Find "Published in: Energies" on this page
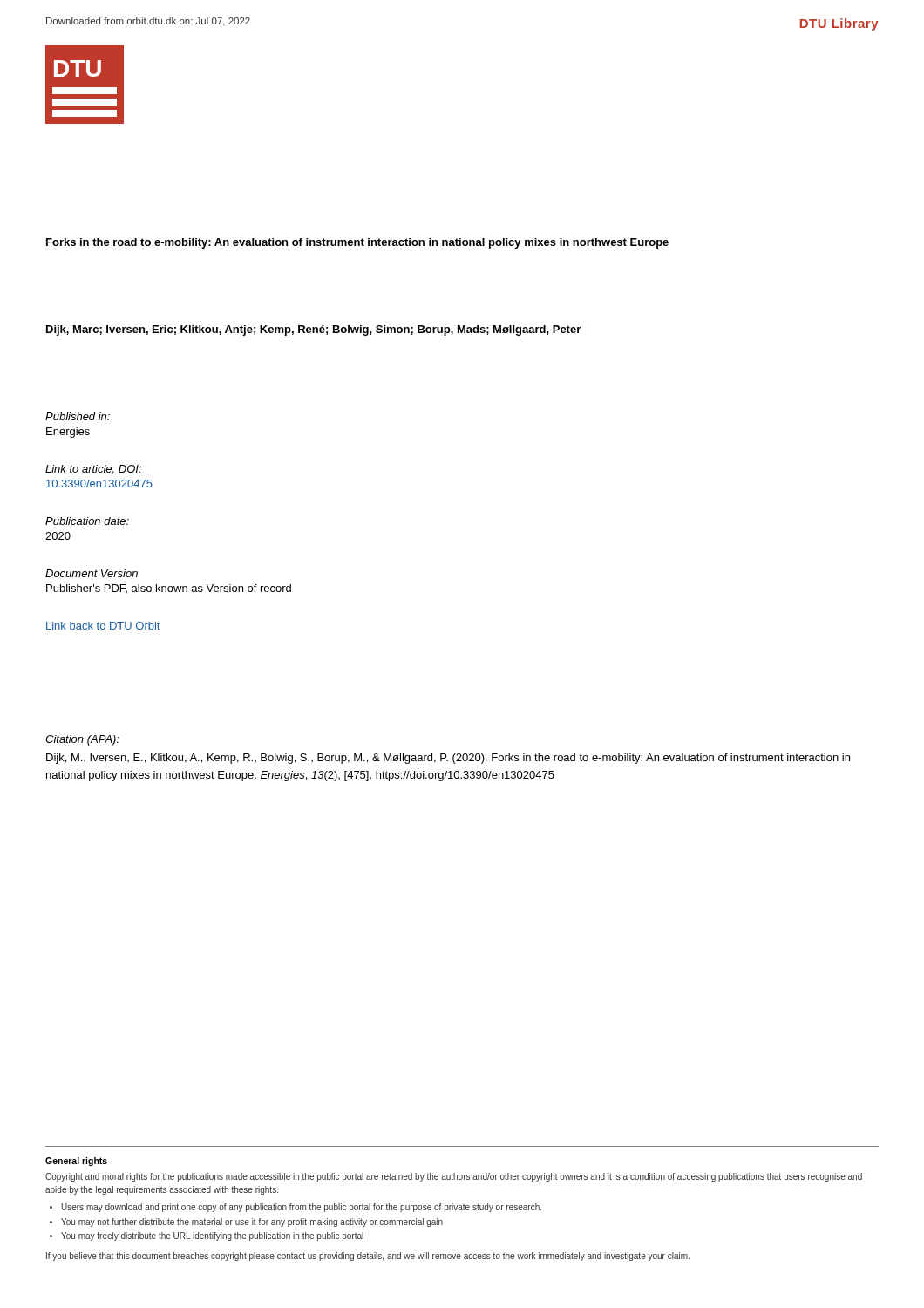 tap(78, 416)
